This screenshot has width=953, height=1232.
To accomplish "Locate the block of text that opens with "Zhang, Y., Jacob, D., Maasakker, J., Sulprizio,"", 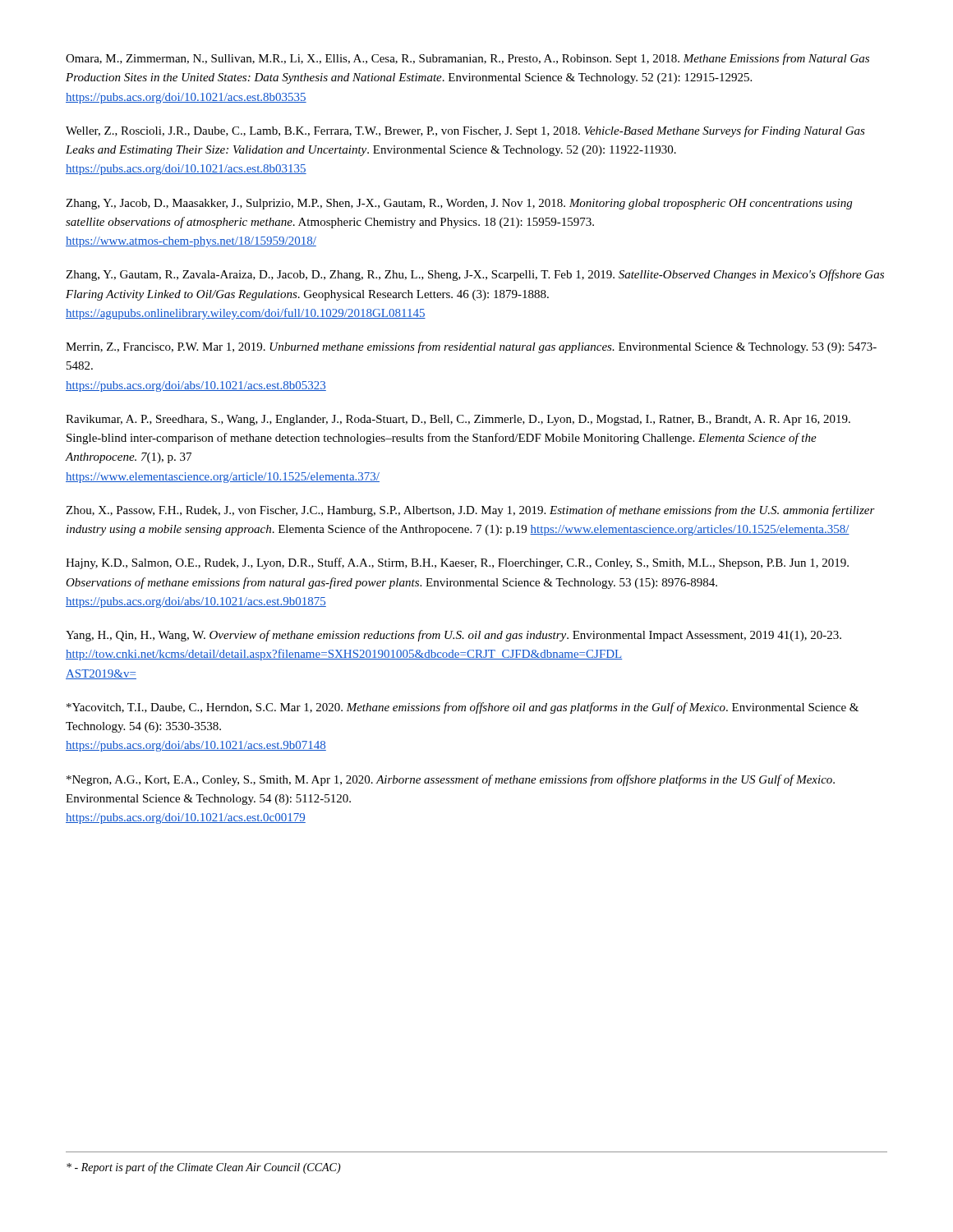I will pos(459,222).
